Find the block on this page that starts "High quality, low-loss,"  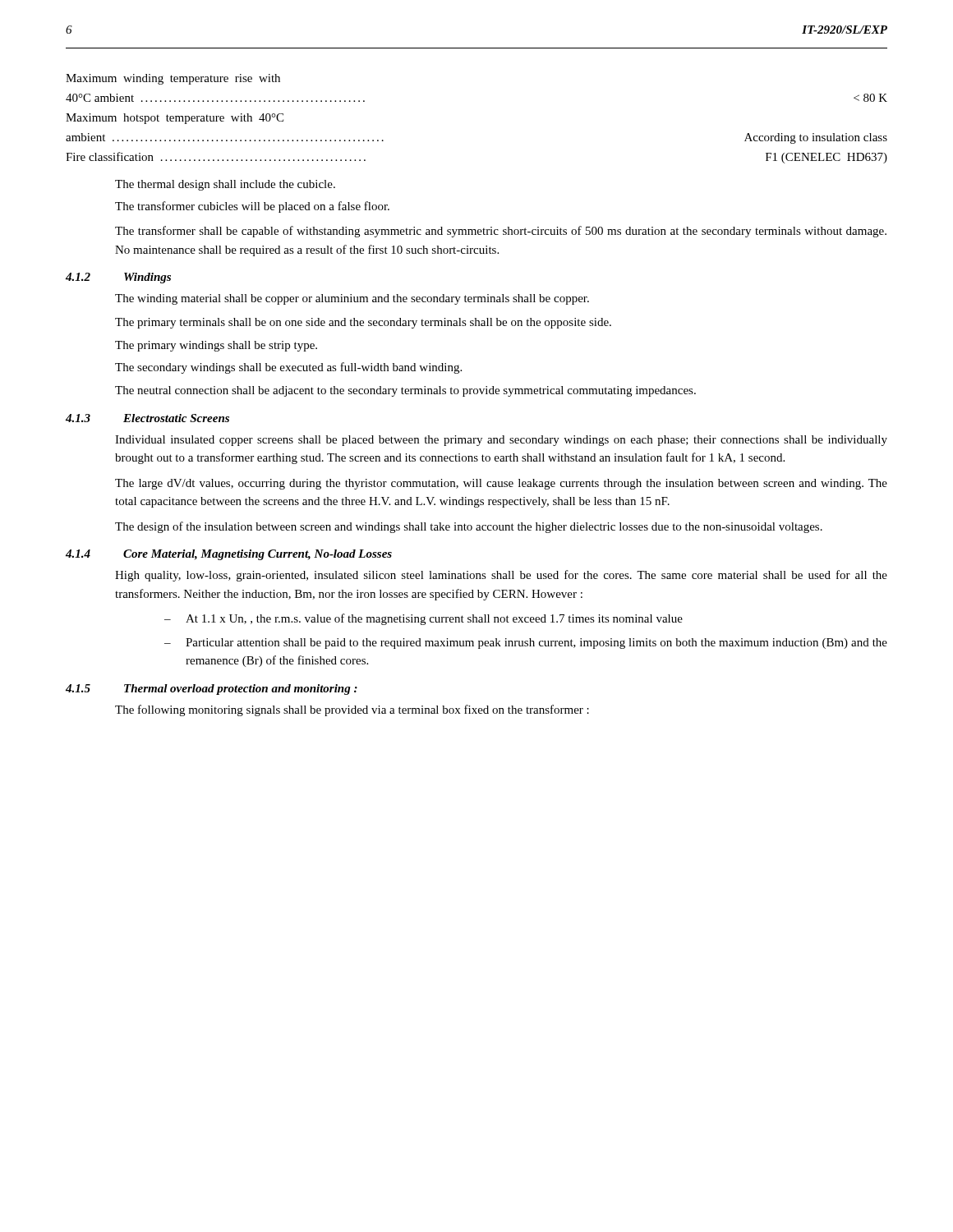click(501, 584)
